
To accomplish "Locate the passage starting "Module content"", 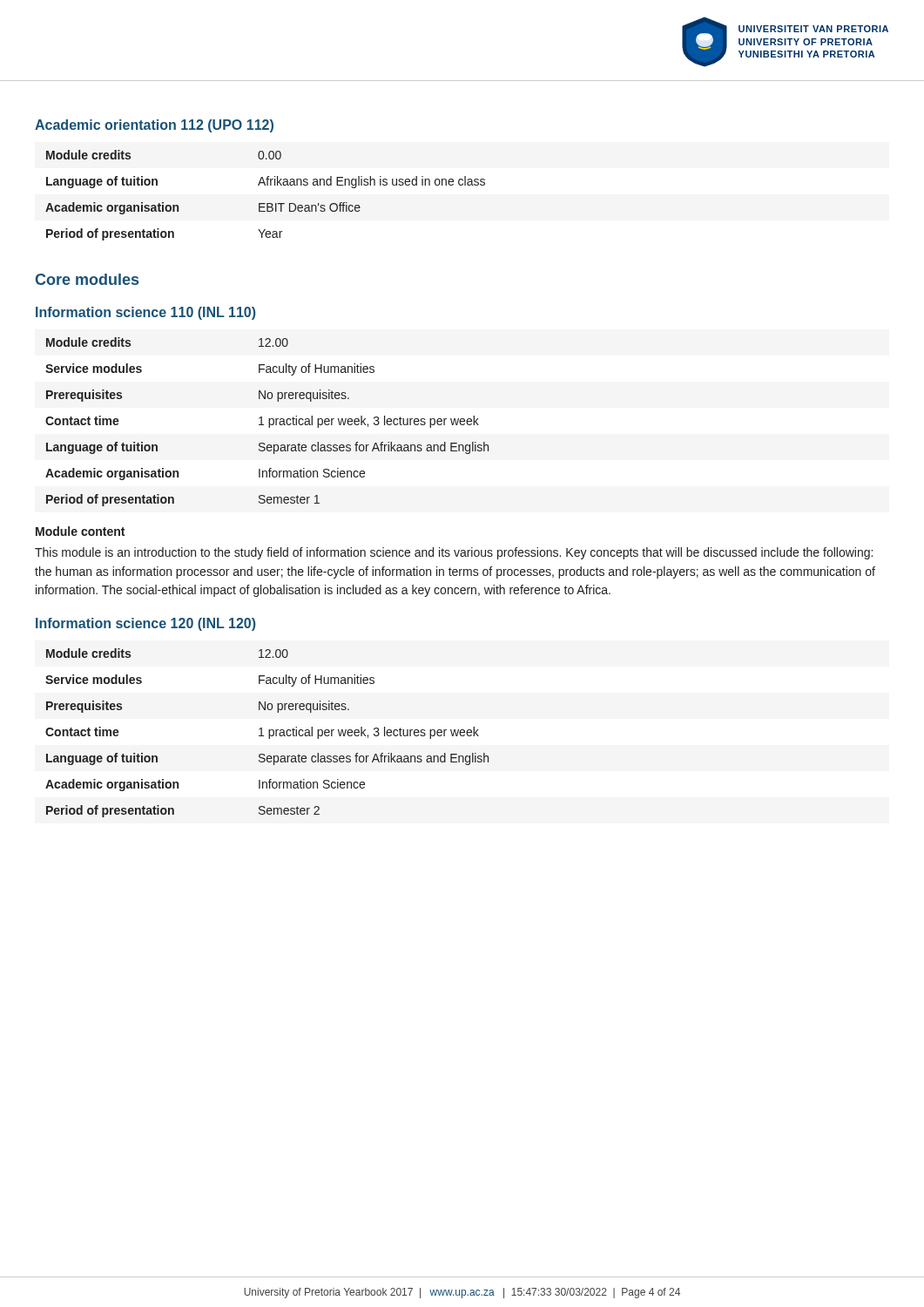I will (80, 531).
